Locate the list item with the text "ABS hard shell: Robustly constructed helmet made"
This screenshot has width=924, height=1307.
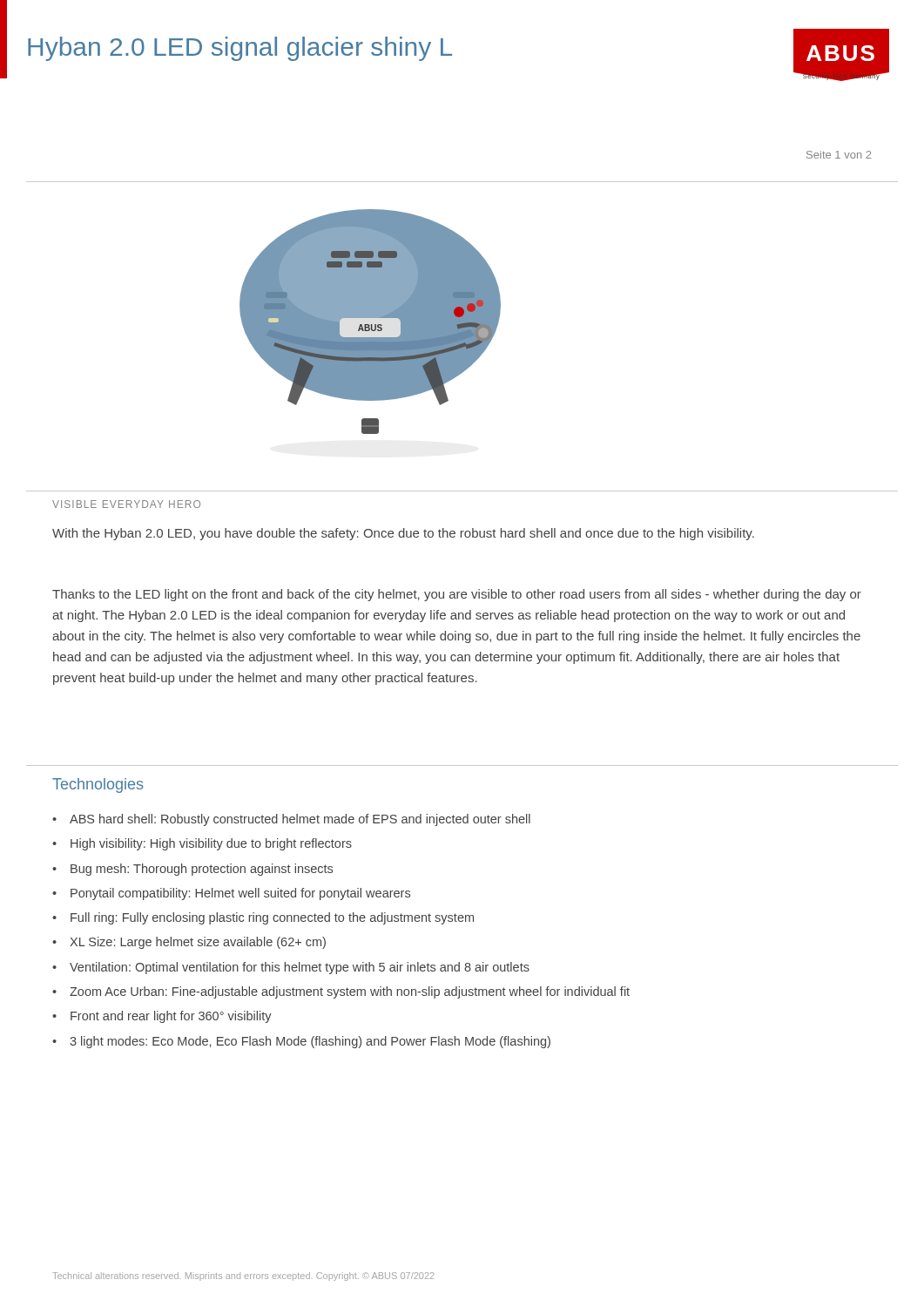(300, 819)
